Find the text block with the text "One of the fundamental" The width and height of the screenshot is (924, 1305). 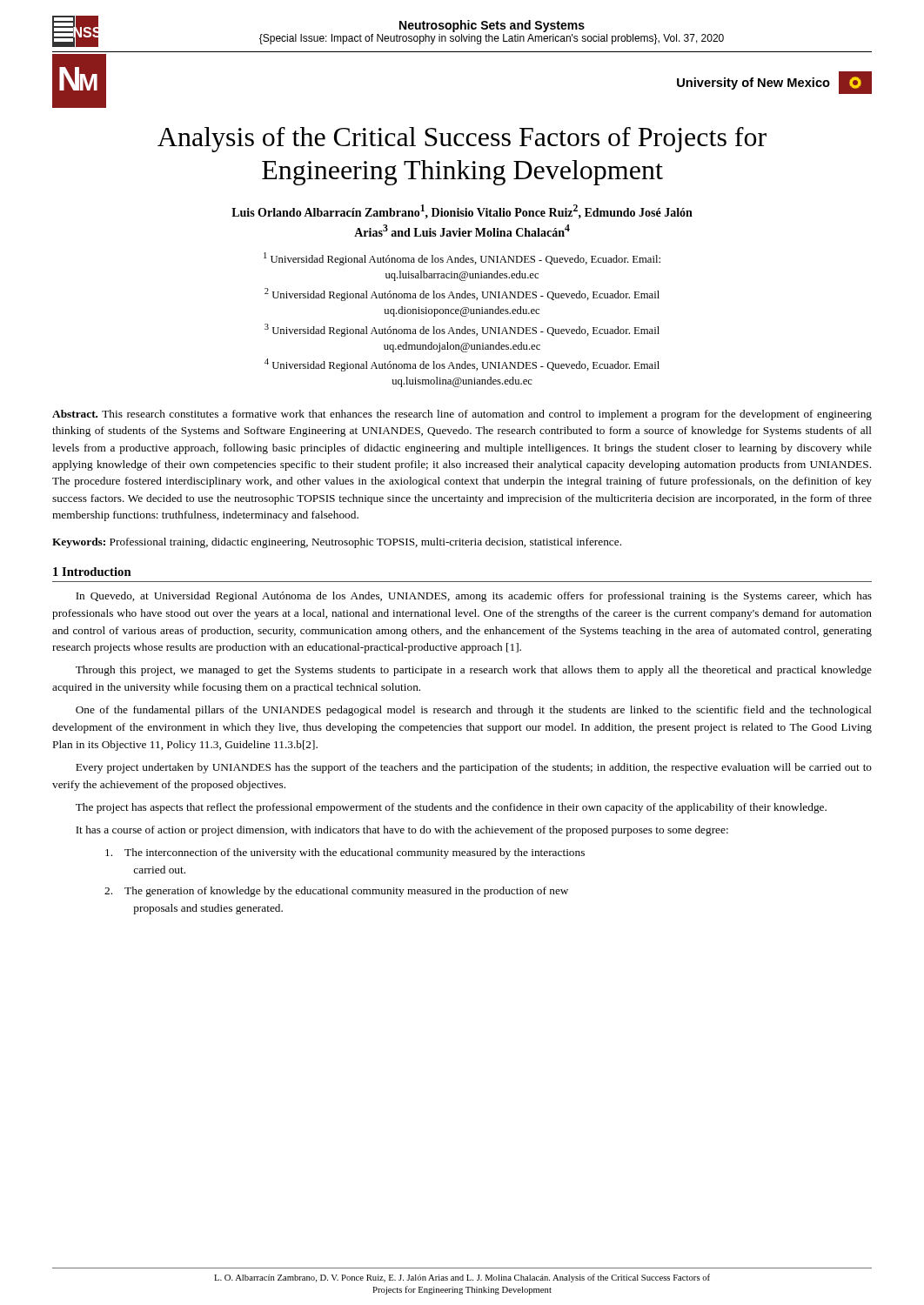462,727
